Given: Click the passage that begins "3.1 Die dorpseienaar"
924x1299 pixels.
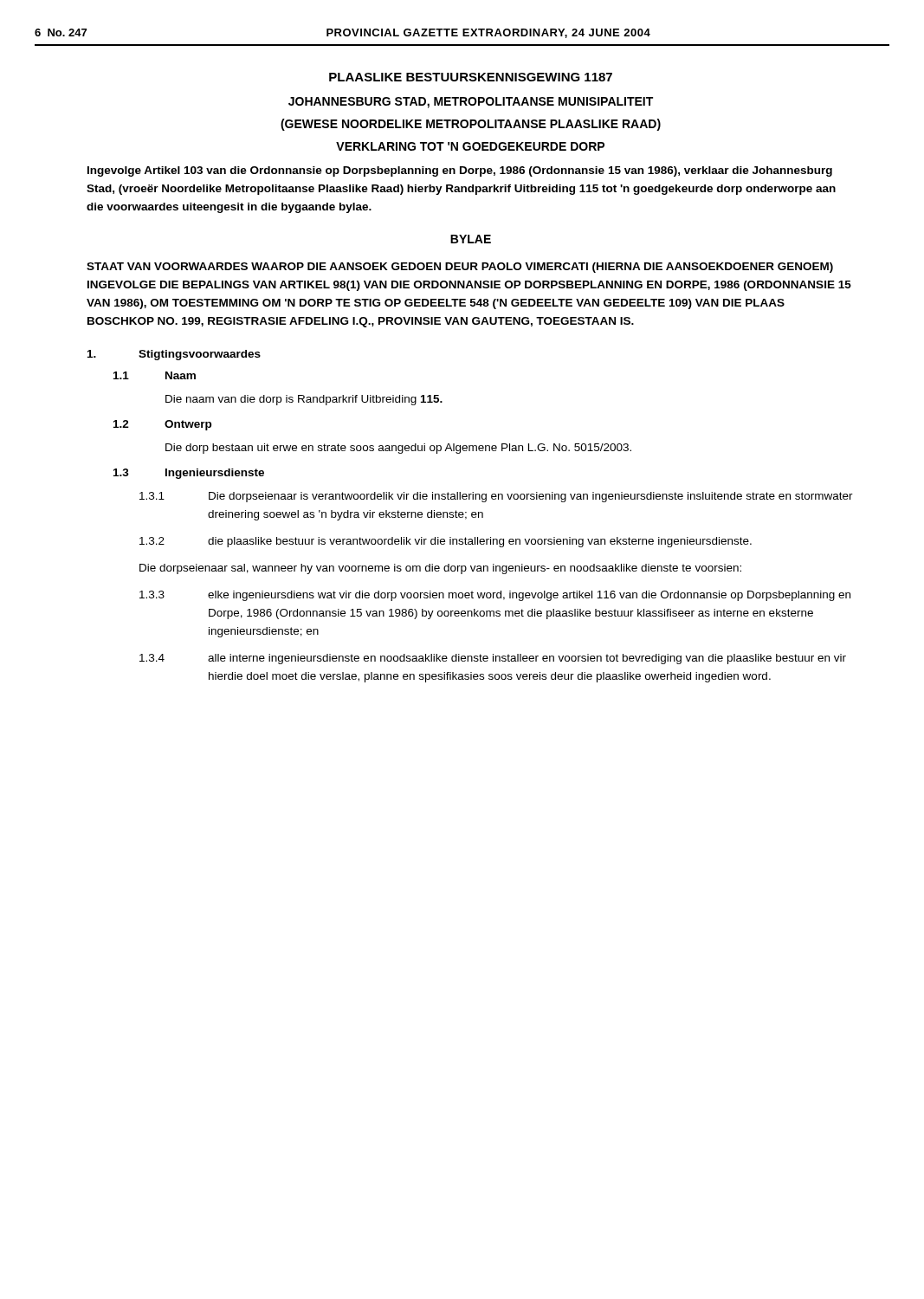Looking at the screenshot, I should pos(497,506).
